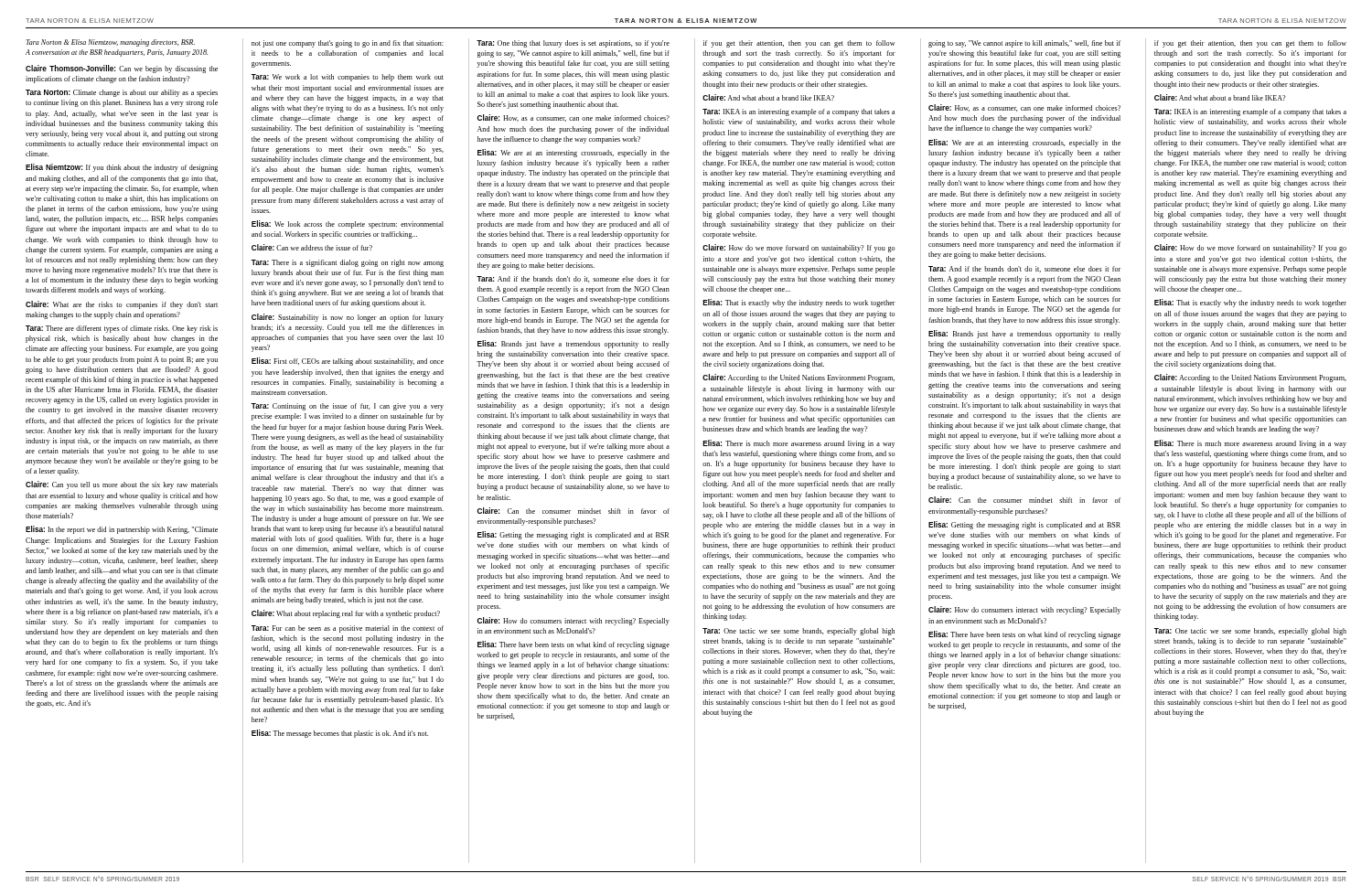
Task: Locate the block of text that opens with "Tara: One thing that luxury does is"
Action: [573, 380]
